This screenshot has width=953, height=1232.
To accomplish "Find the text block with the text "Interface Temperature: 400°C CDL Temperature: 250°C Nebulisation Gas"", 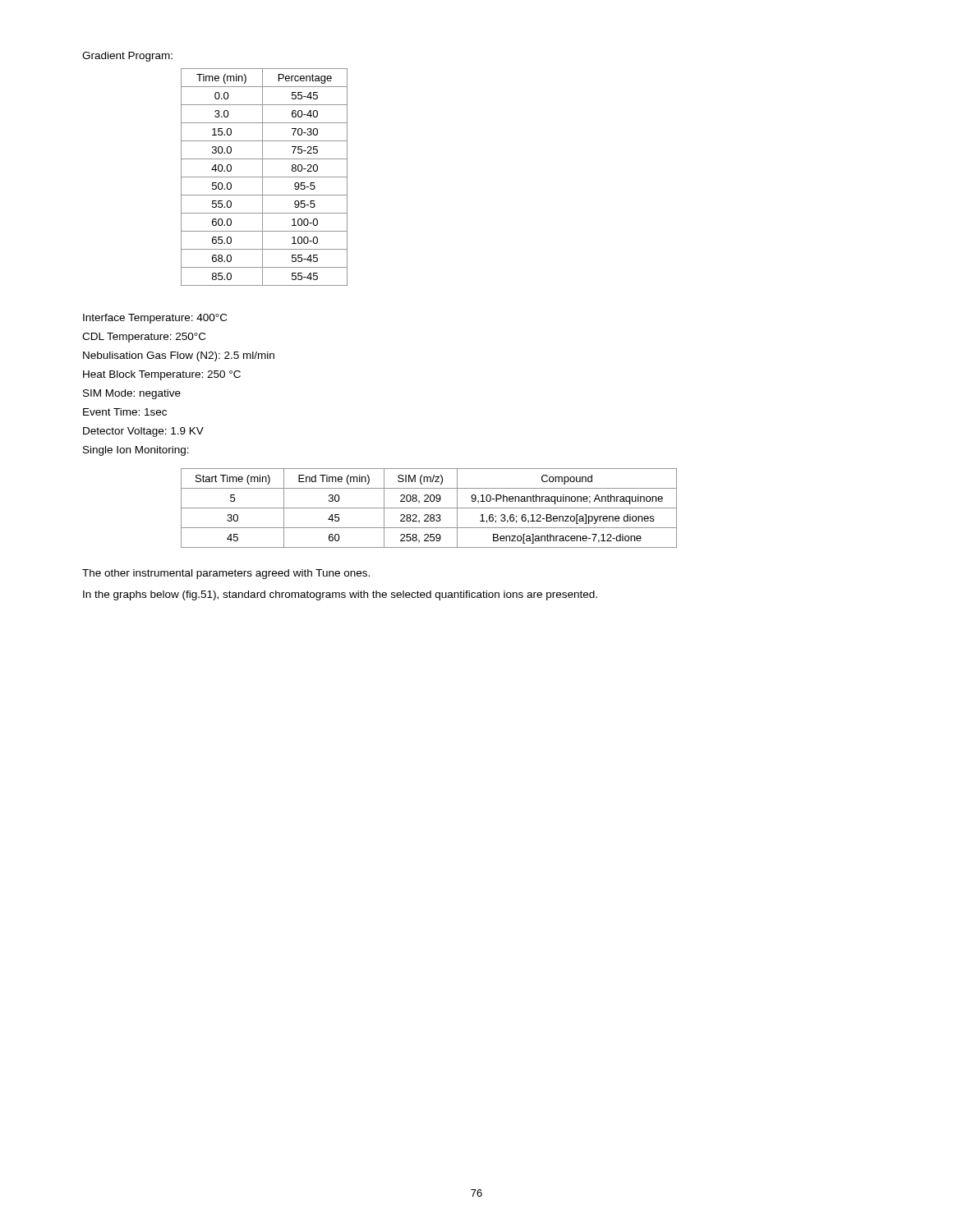I will tap(179, 383).
